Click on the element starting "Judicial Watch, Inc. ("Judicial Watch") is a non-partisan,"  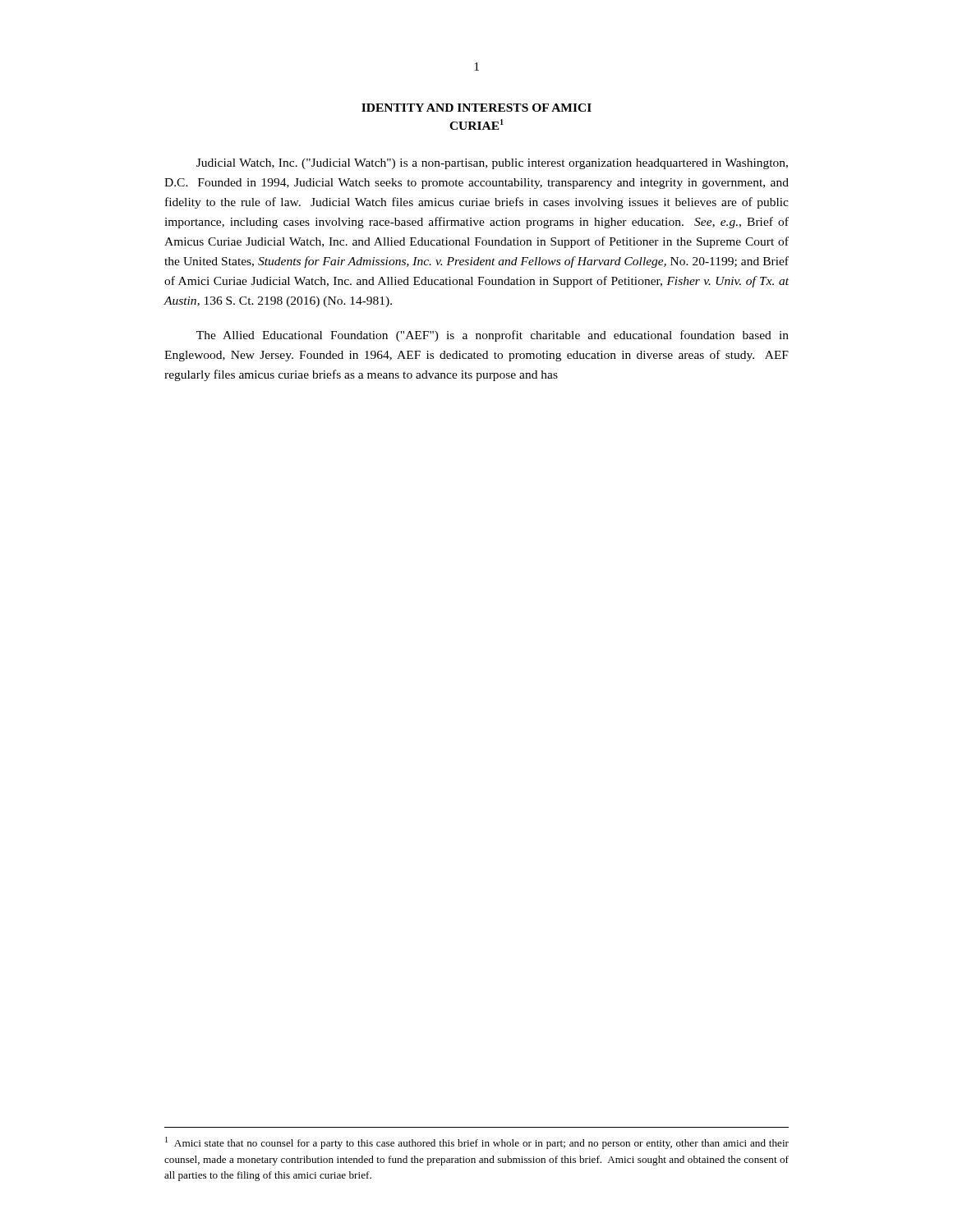pyautogui.click(x=476, y=231)
